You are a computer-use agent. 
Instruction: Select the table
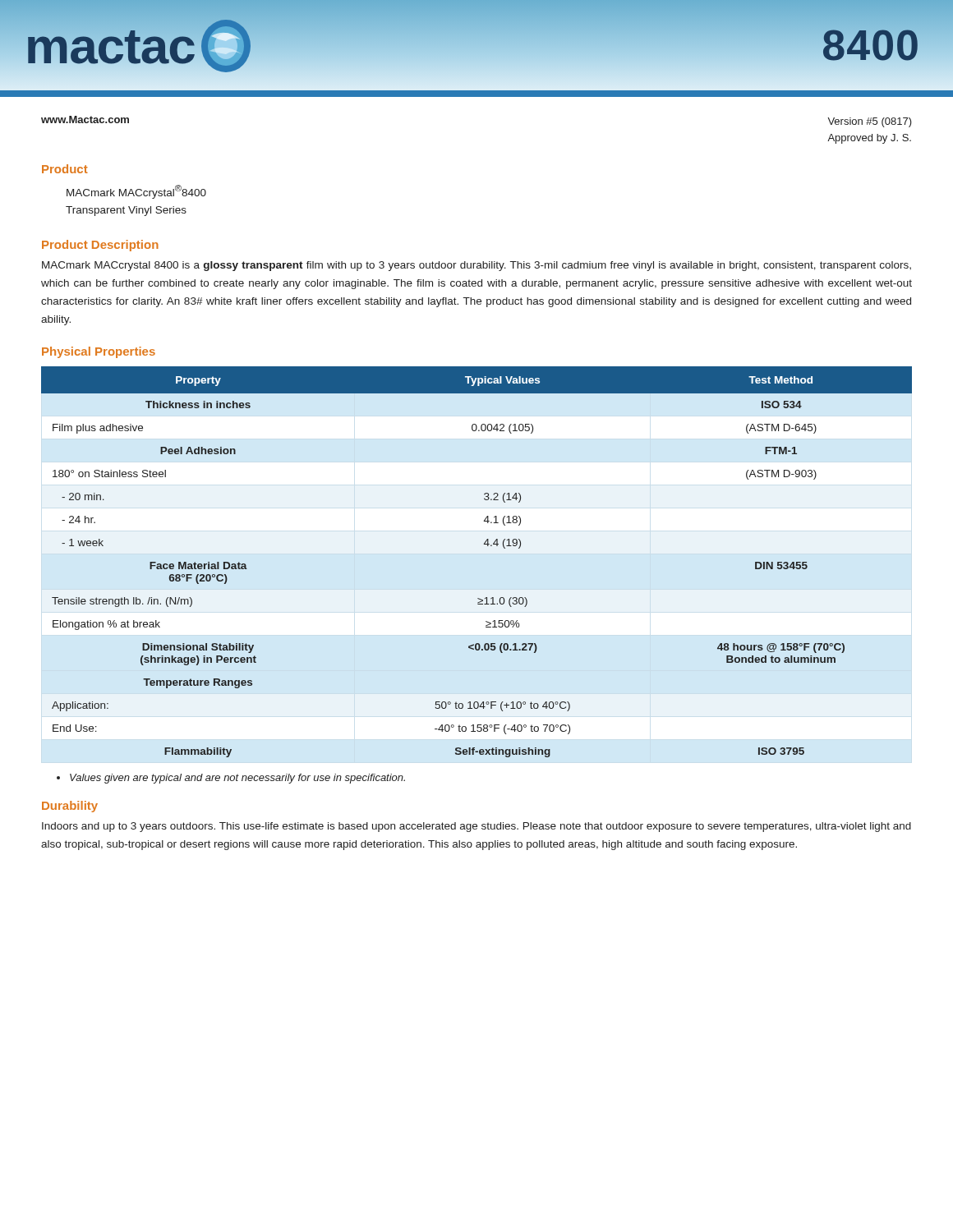pos(476,565)
